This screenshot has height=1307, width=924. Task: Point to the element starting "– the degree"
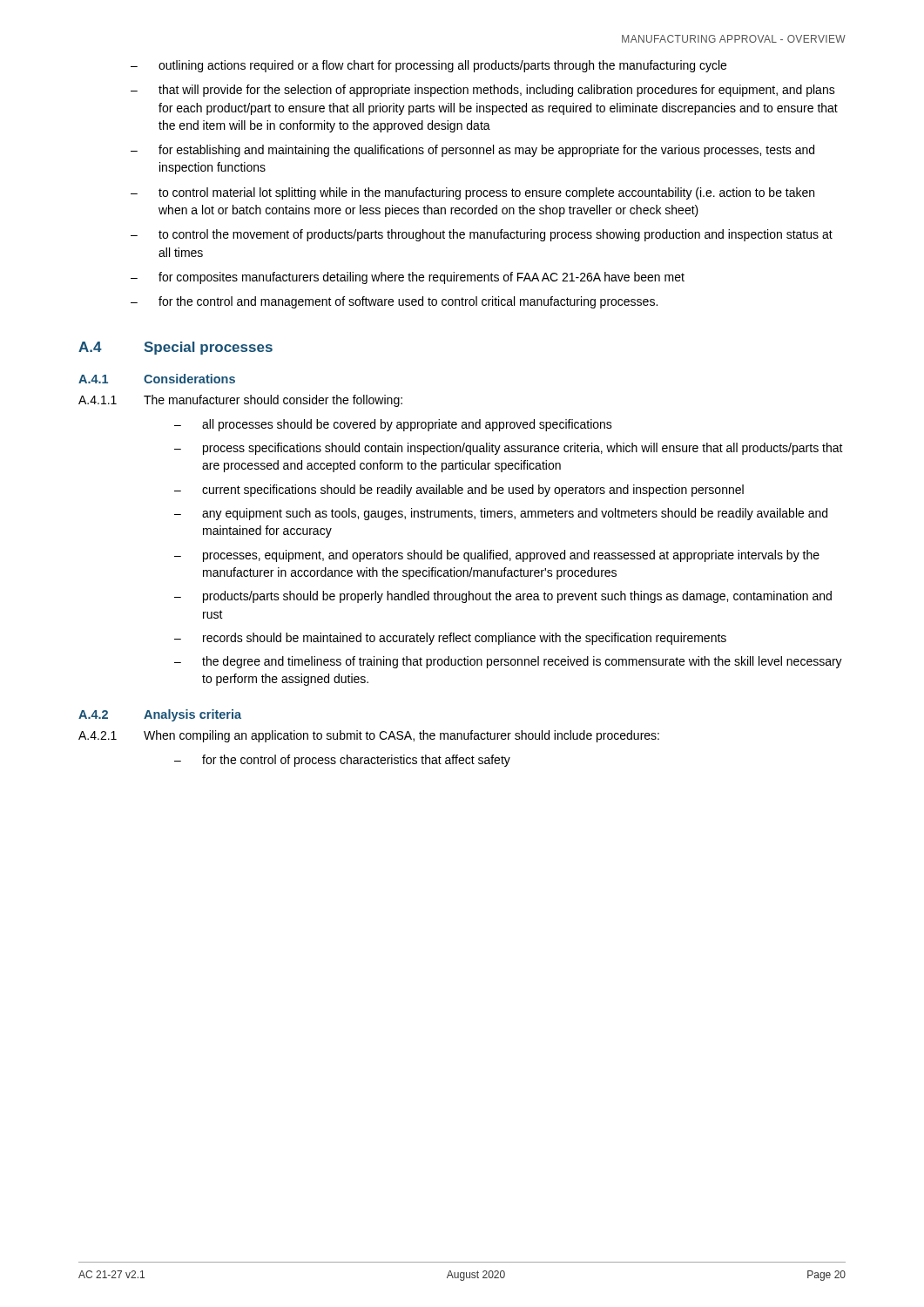point(510,670)
